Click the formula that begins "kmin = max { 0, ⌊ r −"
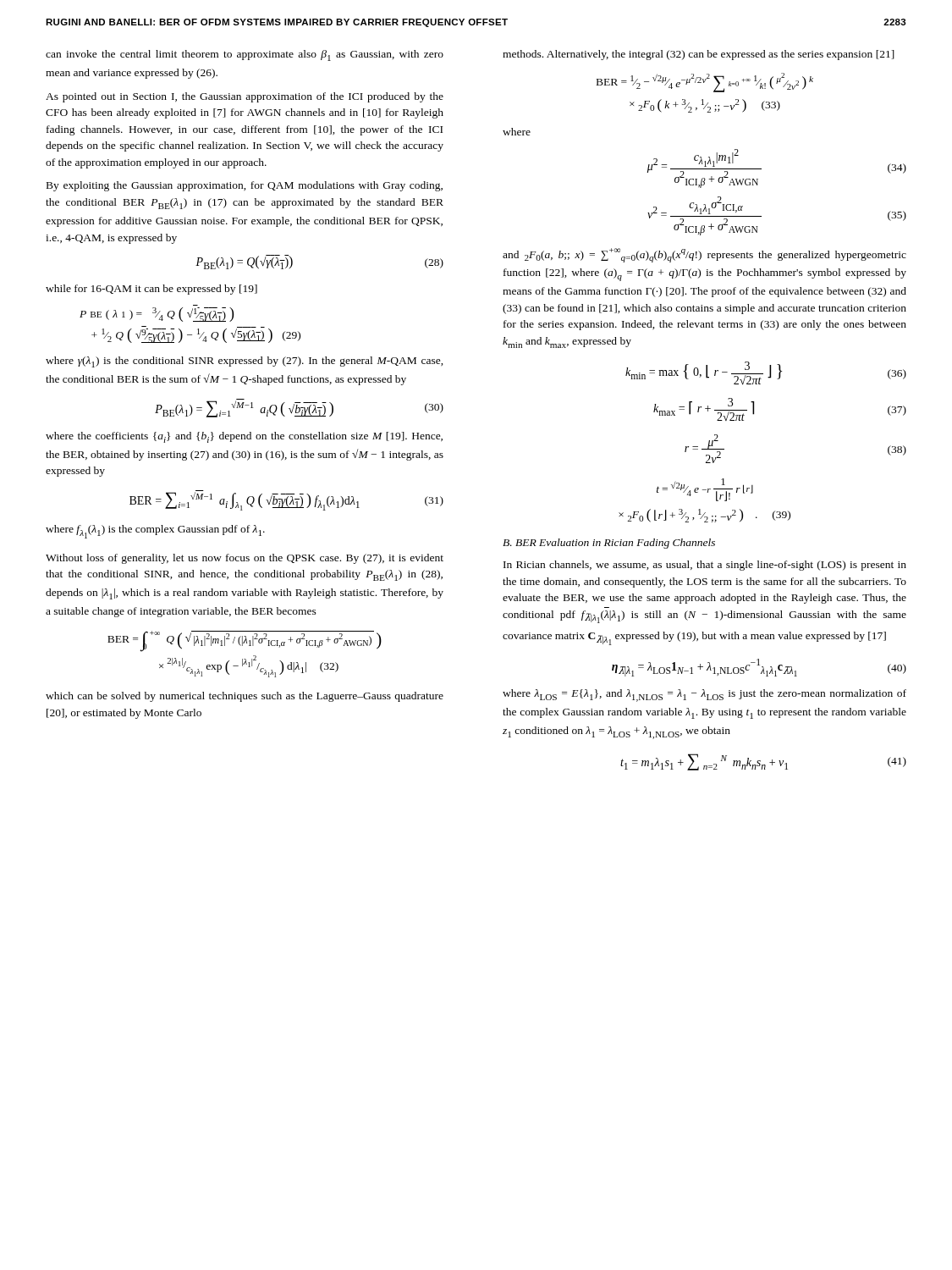 766,373
